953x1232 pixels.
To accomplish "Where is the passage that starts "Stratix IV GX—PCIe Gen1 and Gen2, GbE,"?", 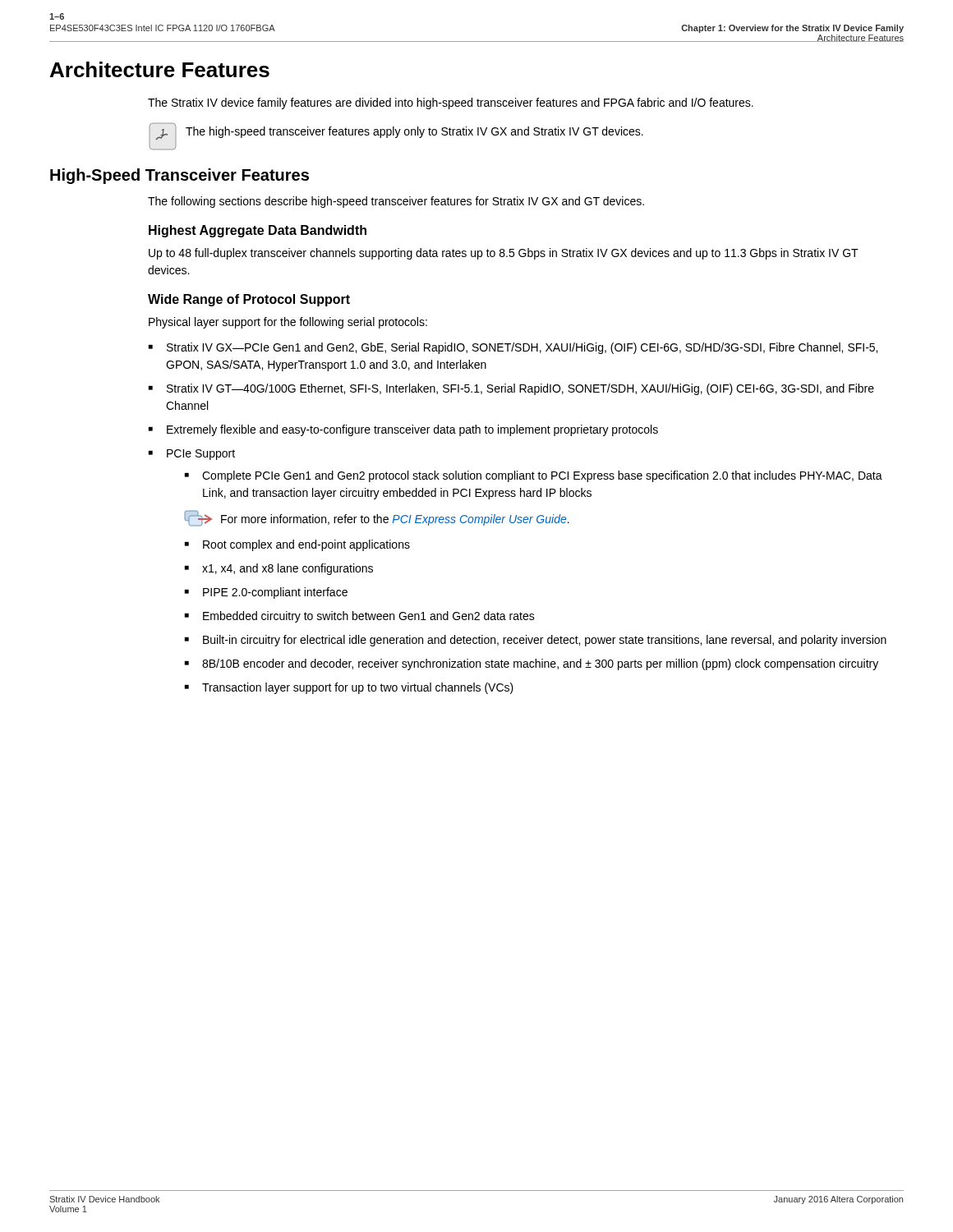I will tap(522, 356).
